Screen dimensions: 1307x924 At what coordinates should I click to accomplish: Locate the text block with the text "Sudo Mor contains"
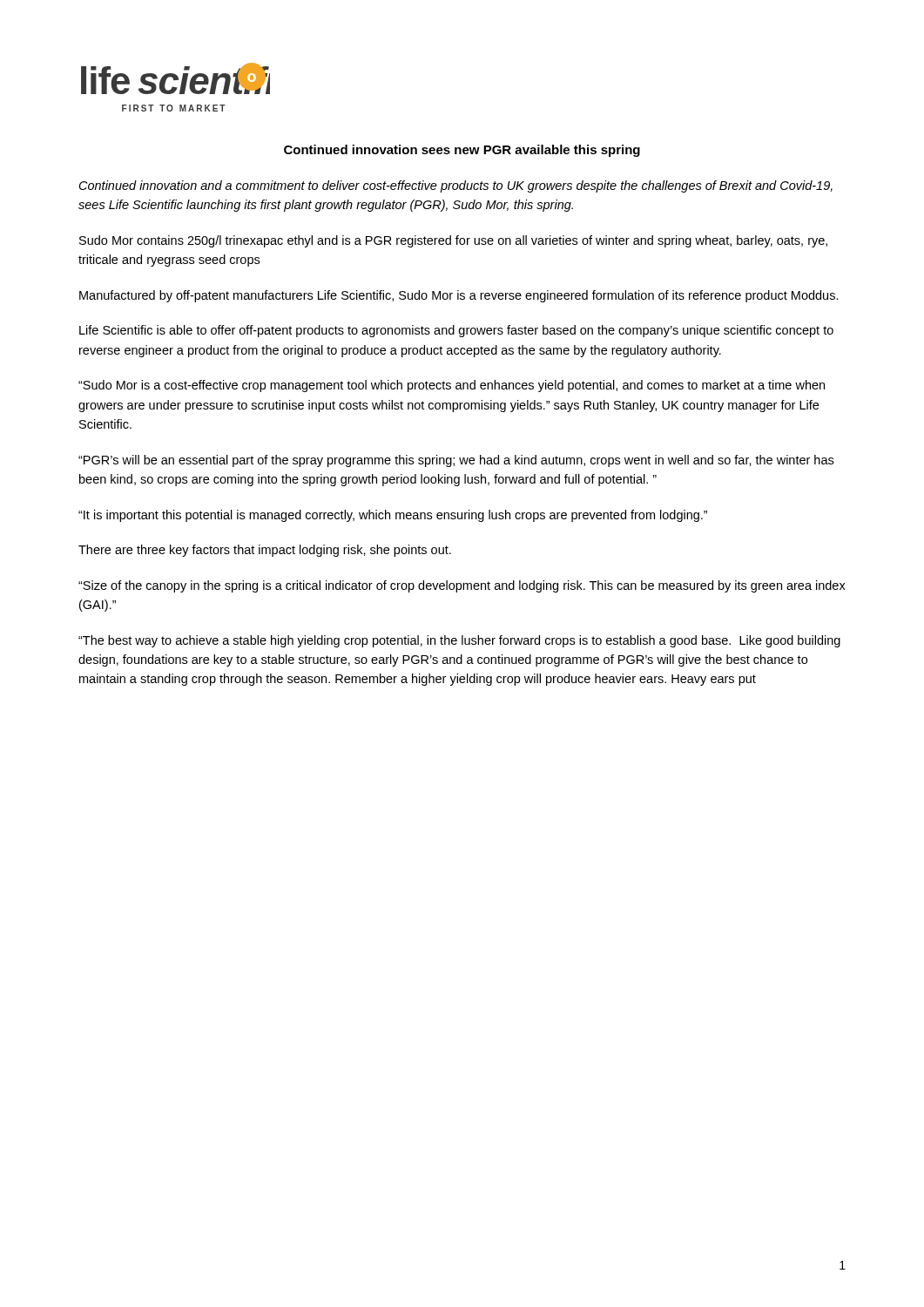pyautogui.click(x=453, y=250)
